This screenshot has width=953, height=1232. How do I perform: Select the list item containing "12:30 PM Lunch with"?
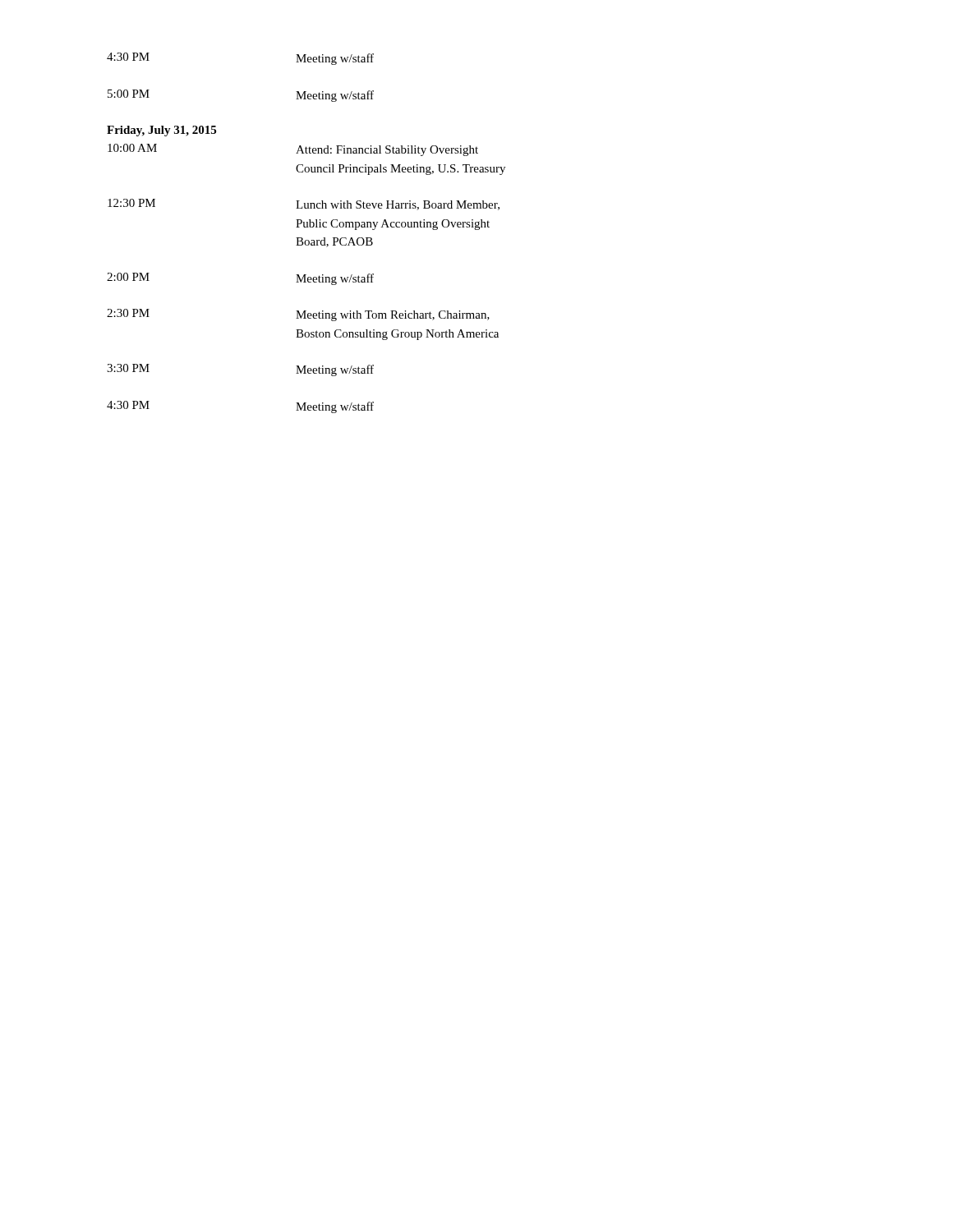(x=460, y=223)
